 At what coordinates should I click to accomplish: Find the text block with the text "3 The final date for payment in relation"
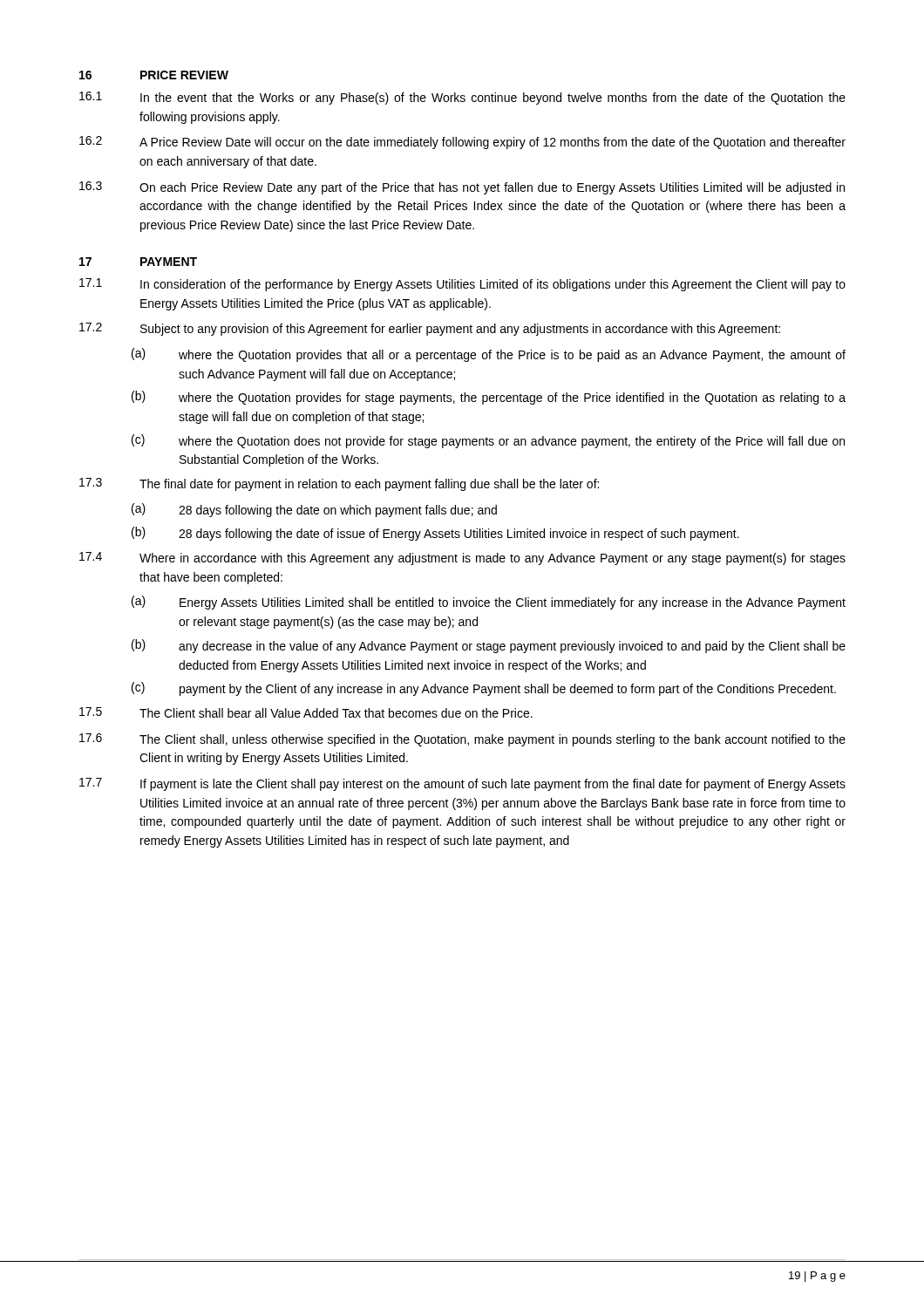[462, 485]
